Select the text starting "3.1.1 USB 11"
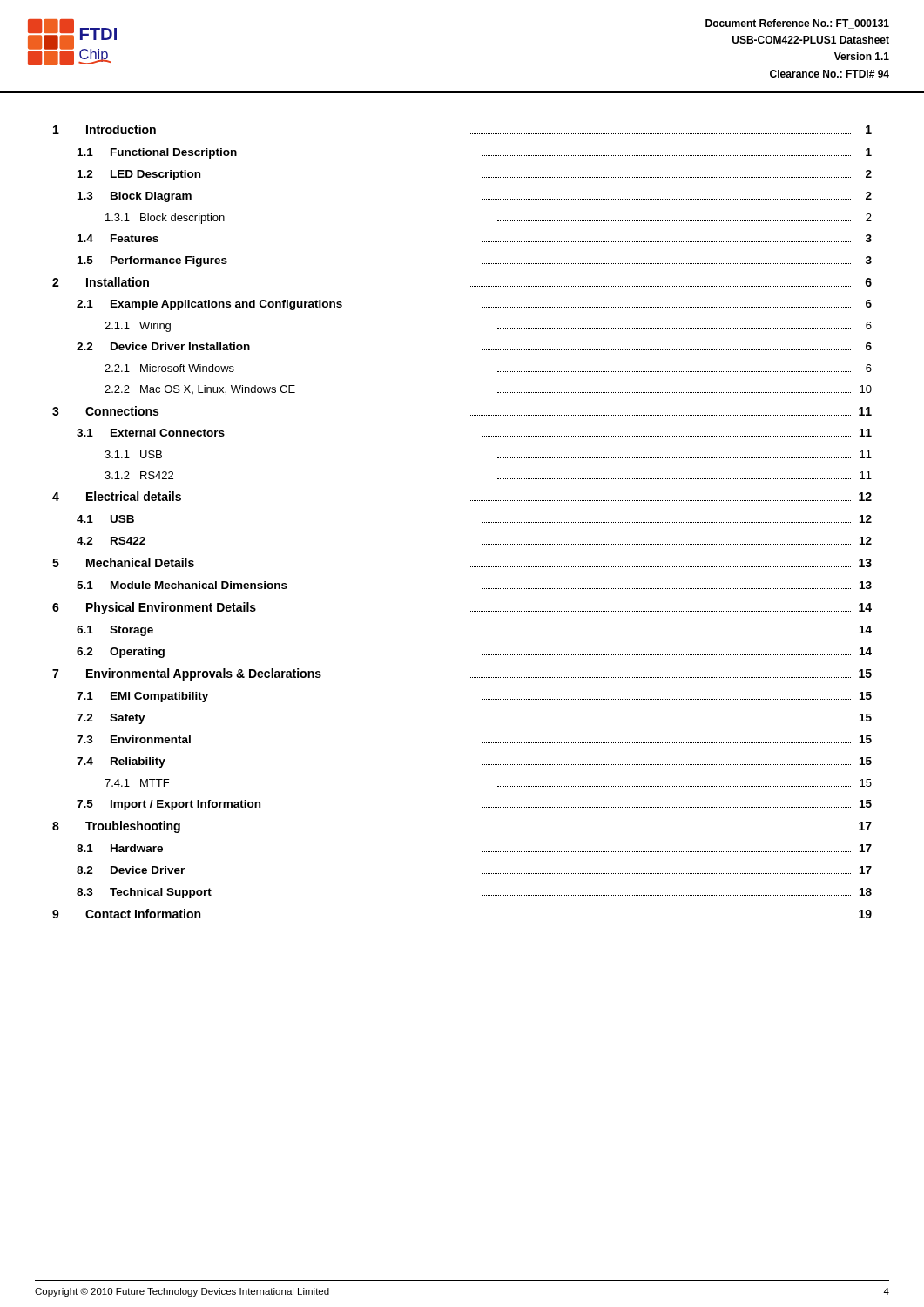The height and width of the screenshot is (1307, 924). (x=488, y=455)
